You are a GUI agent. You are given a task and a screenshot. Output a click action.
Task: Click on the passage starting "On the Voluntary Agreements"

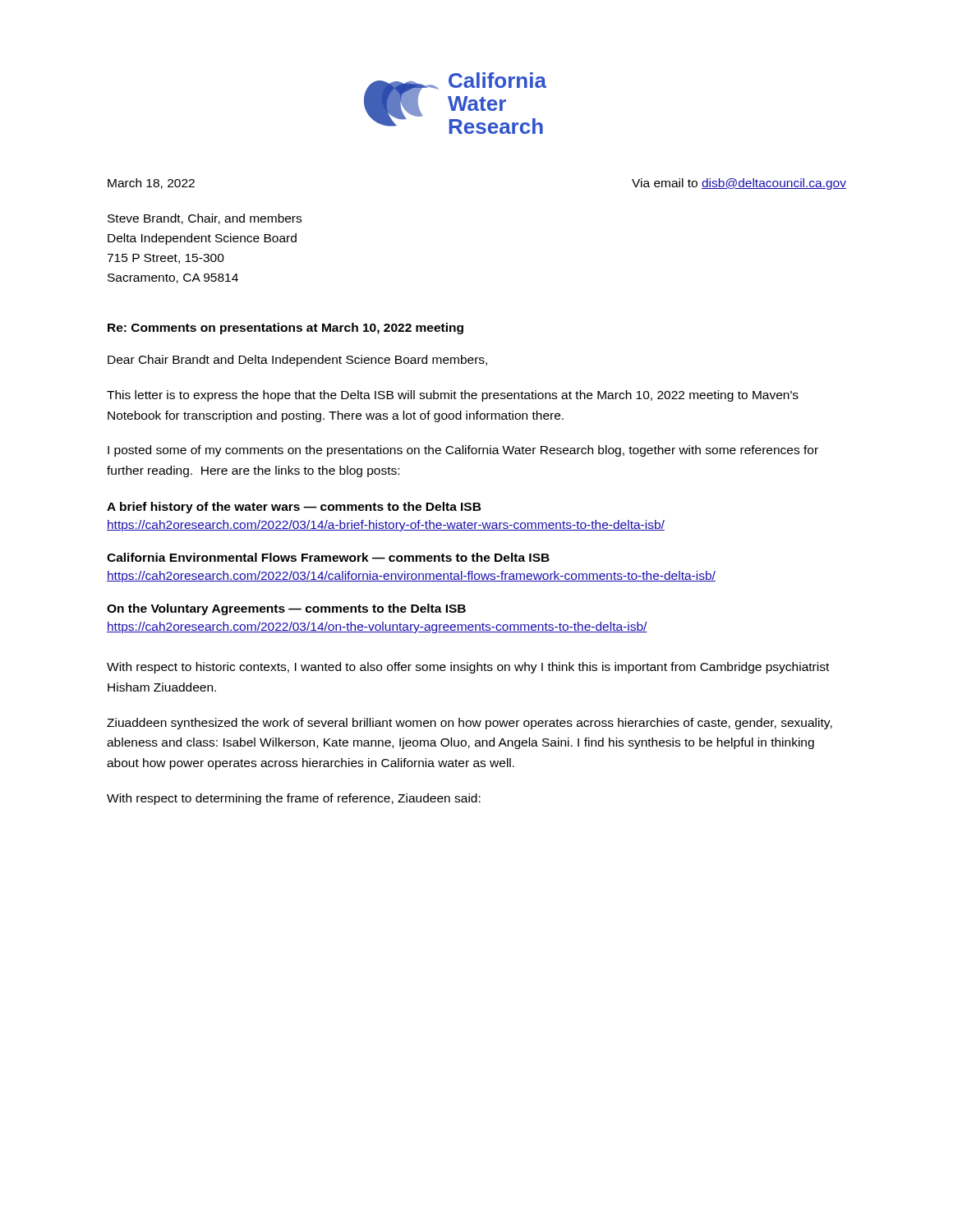click(x=287, y=608)
